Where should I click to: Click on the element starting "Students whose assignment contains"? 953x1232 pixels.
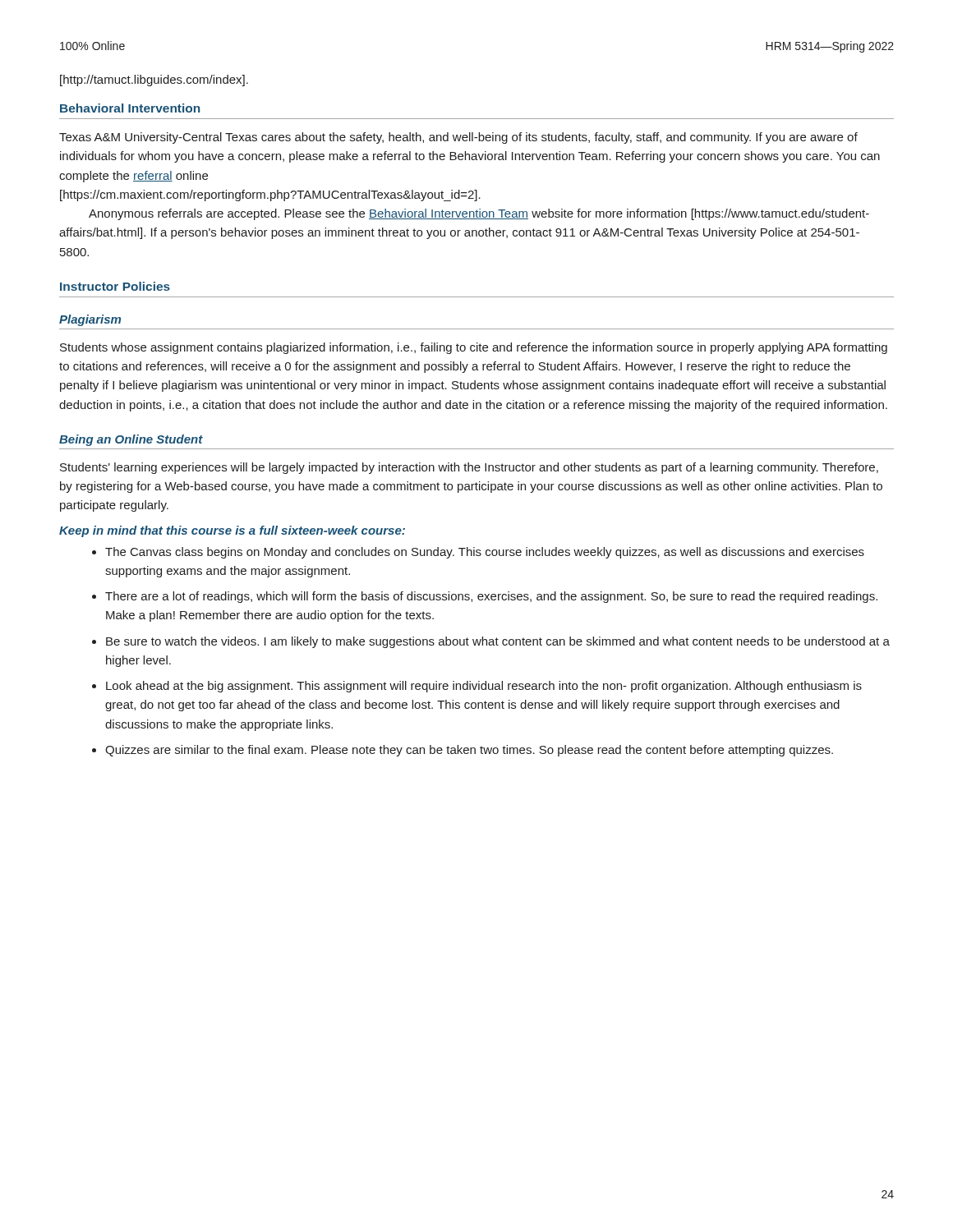tap(474, 375)
